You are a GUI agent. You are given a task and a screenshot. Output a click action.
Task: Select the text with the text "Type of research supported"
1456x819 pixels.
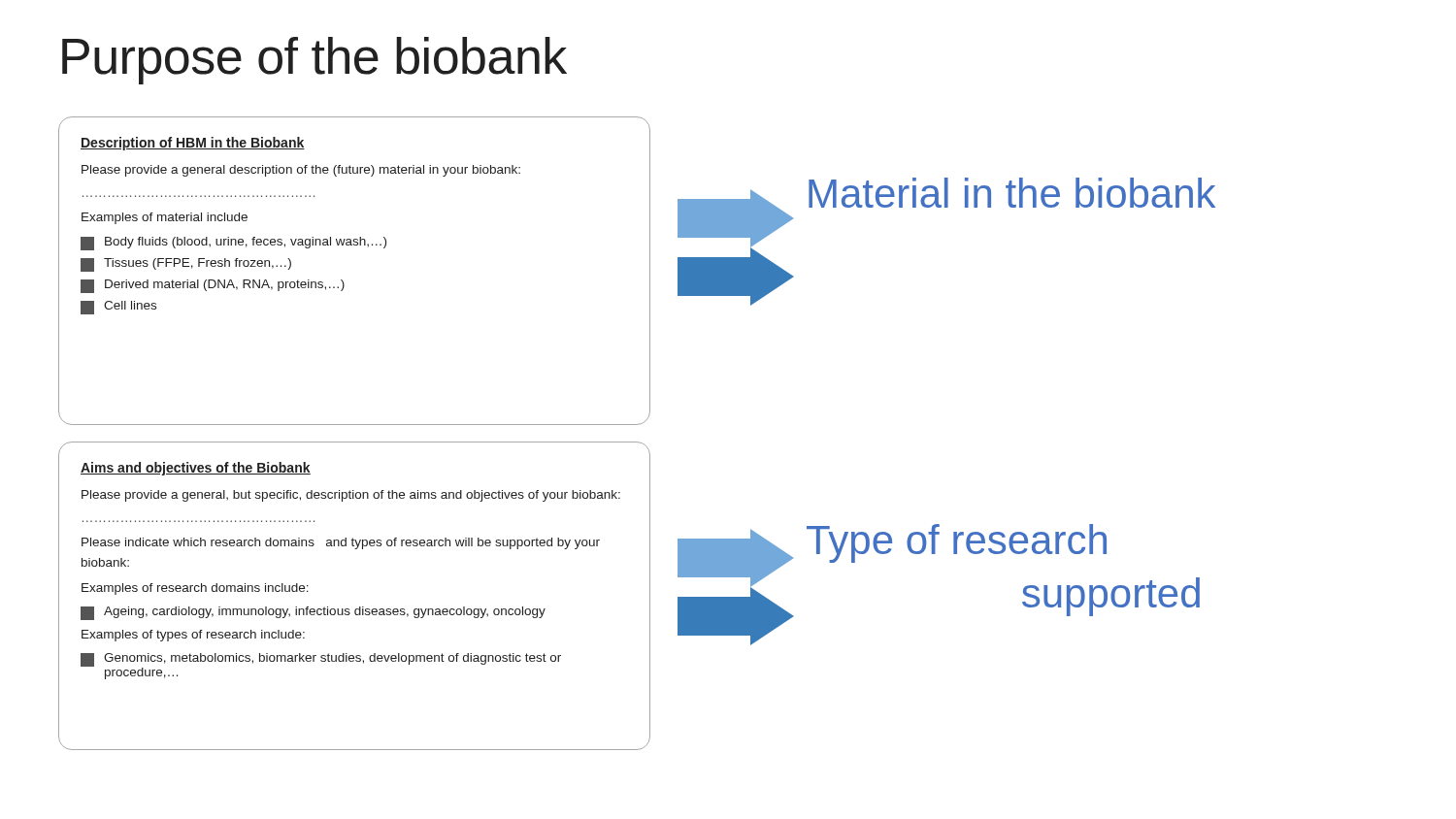[x=1004, y=567]
